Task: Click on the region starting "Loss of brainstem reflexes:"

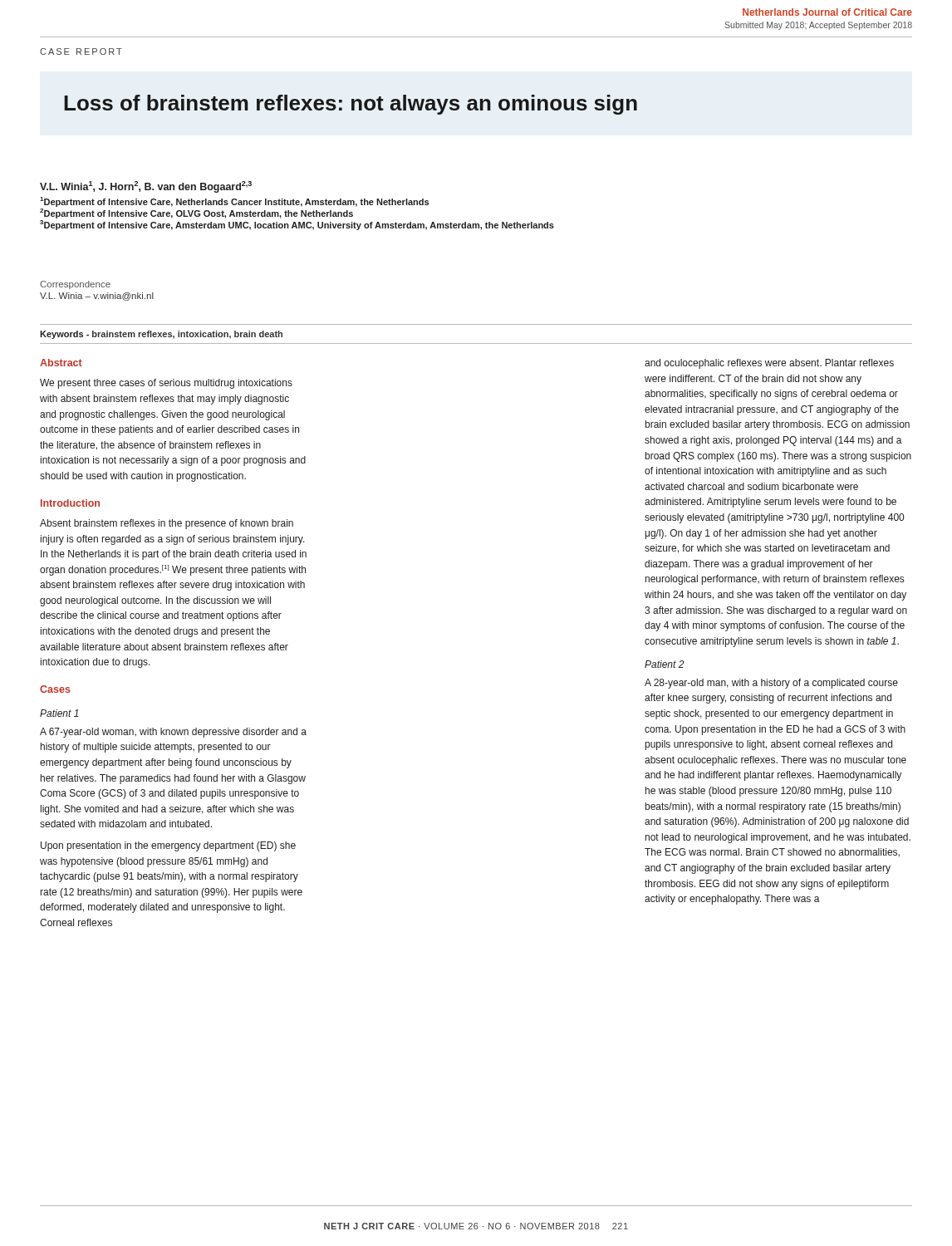Action: point(476,103)
